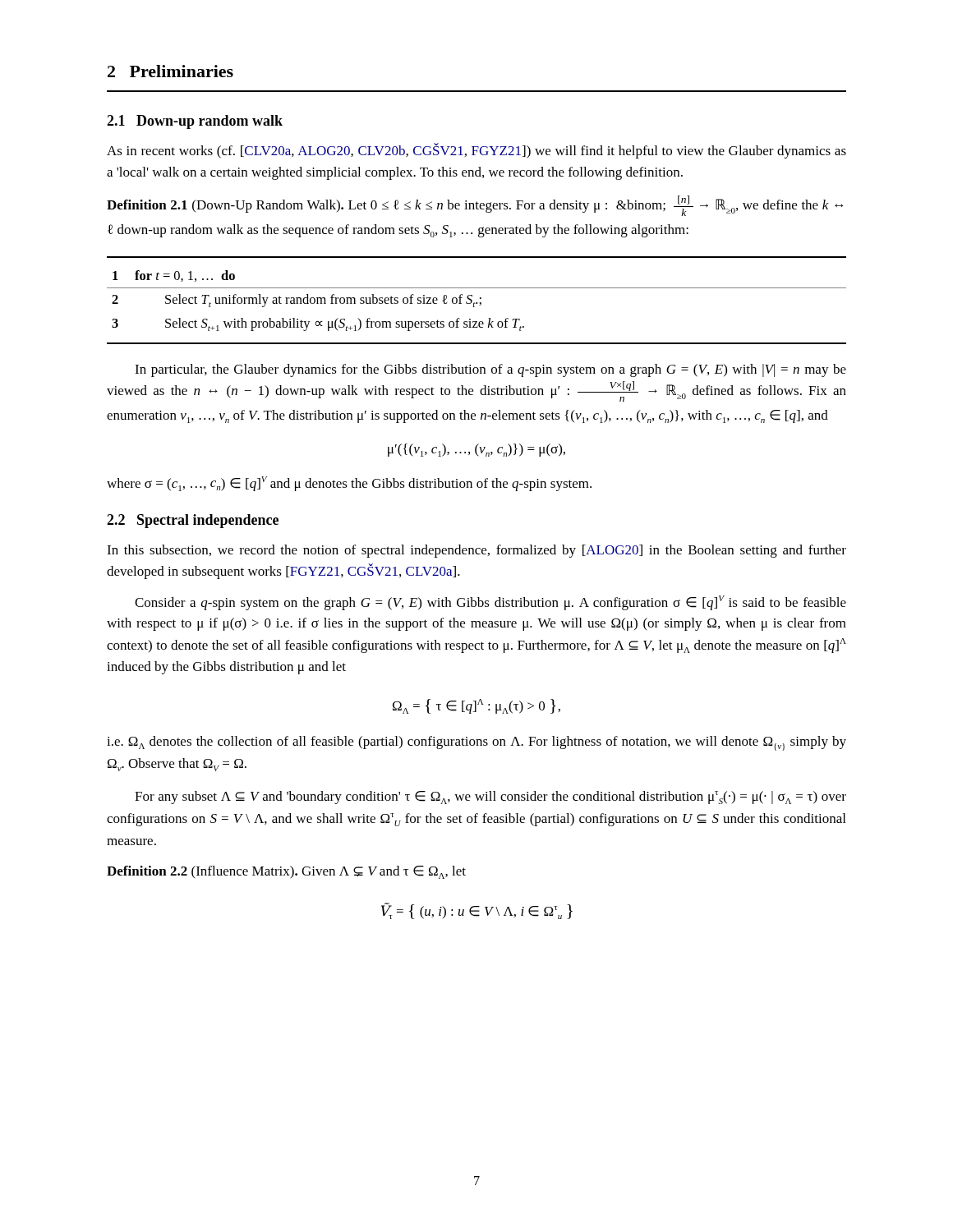Click on the text block starting "2.1 Down-up random walk"
Viewport: 953px width, 1232px height.
coord(195,121)
